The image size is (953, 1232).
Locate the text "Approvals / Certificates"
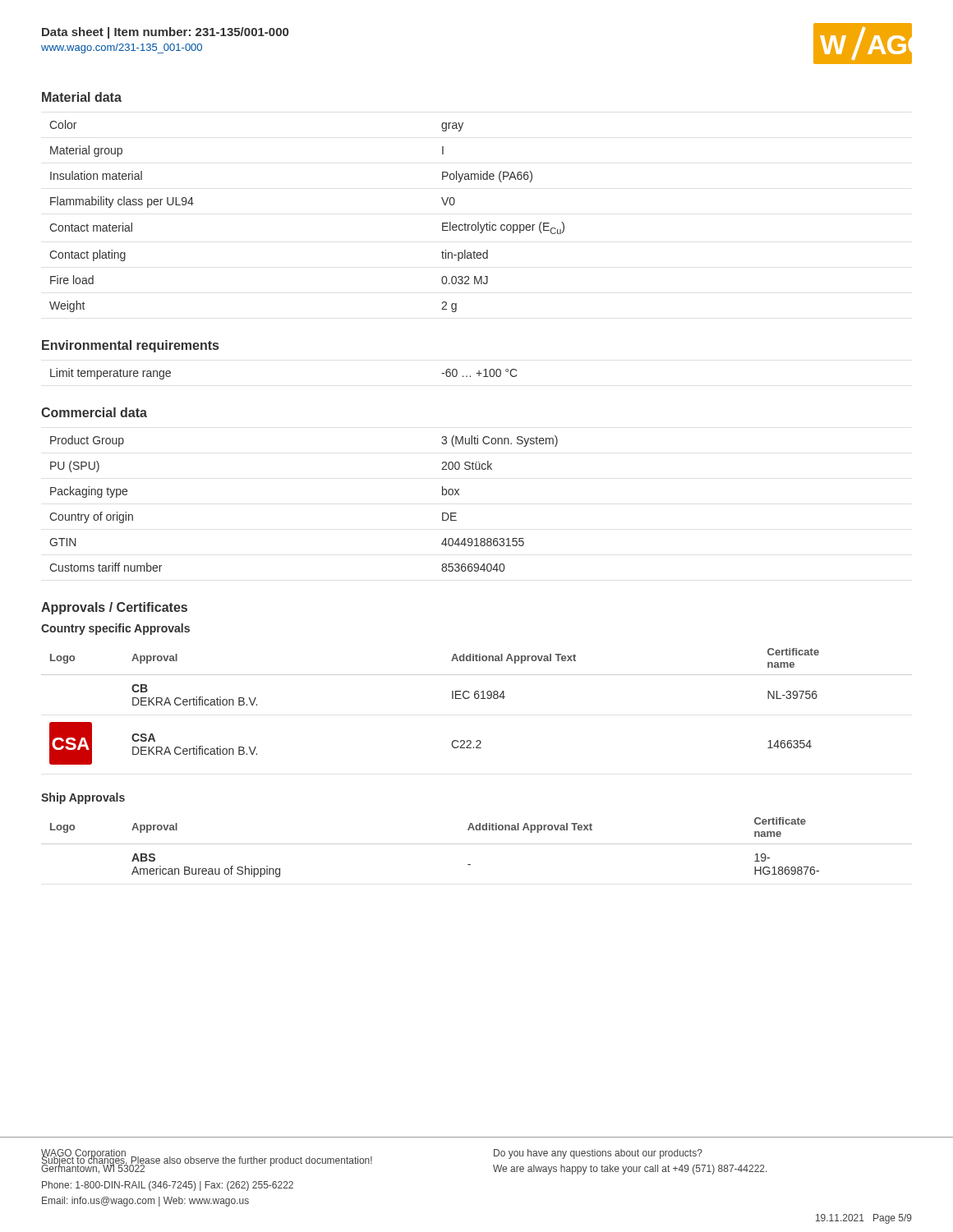[115, 607]
